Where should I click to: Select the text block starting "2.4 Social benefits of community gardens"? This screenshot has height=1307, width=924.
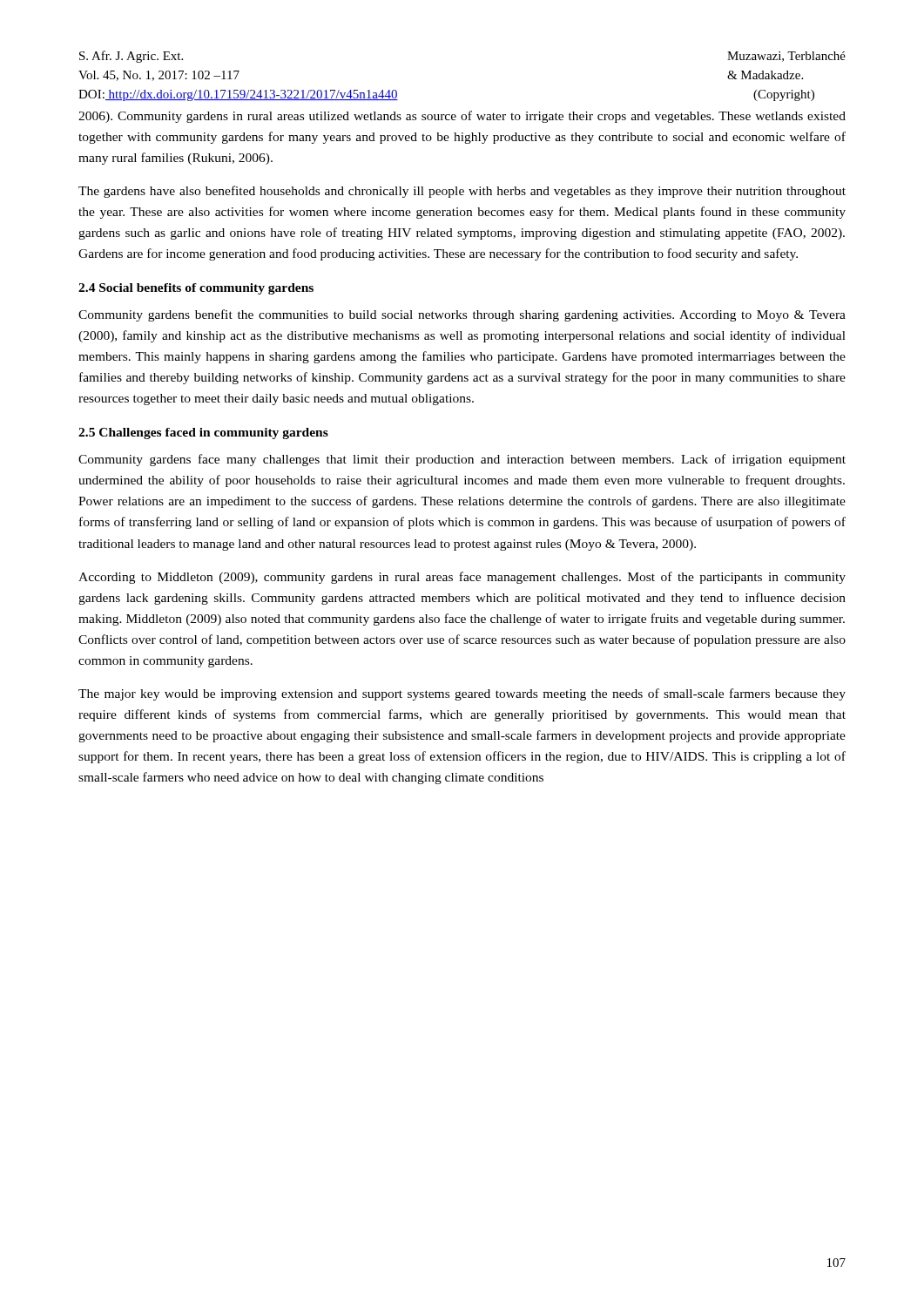coord(196,287)
